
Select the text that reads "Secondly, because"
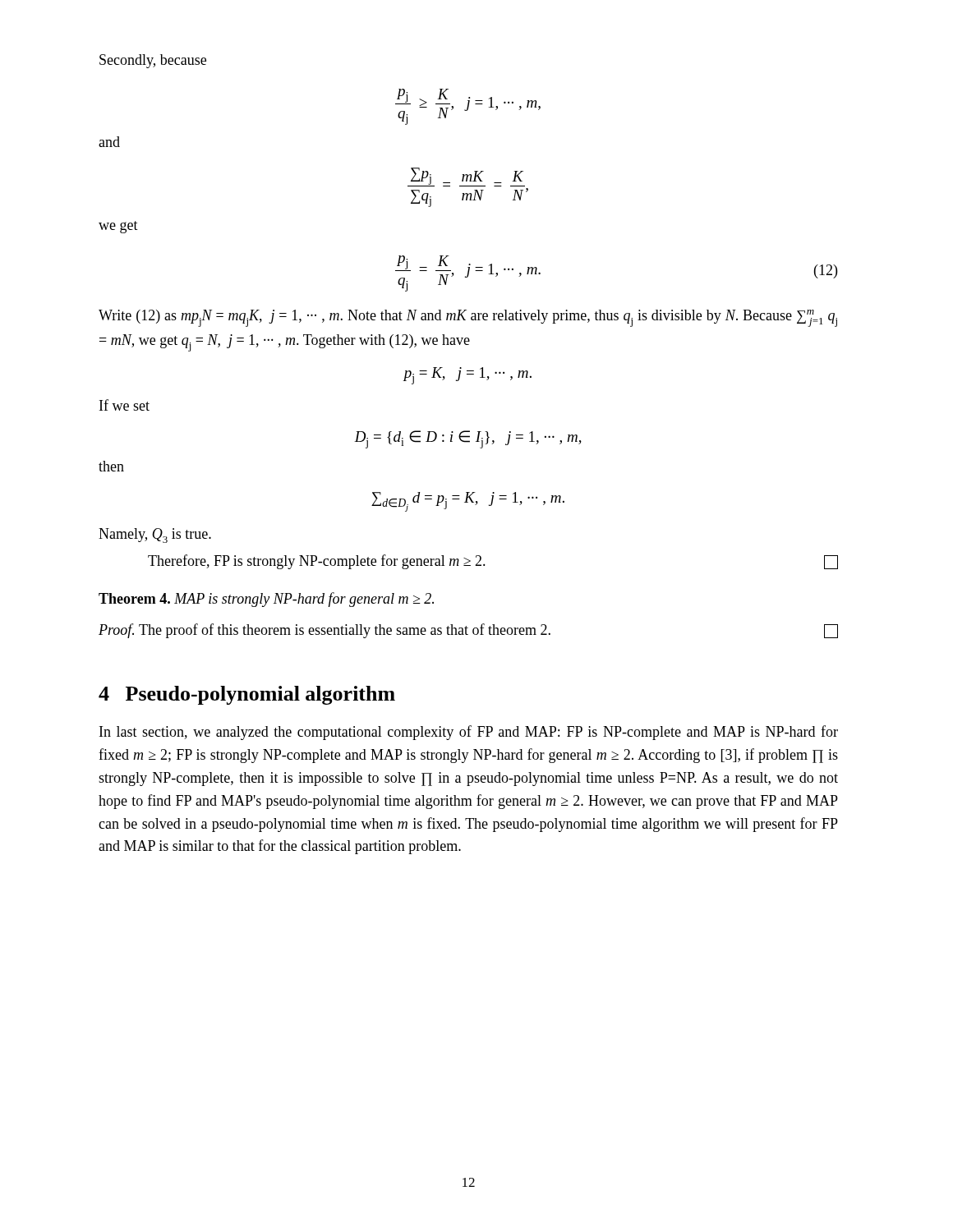(153, 60)
